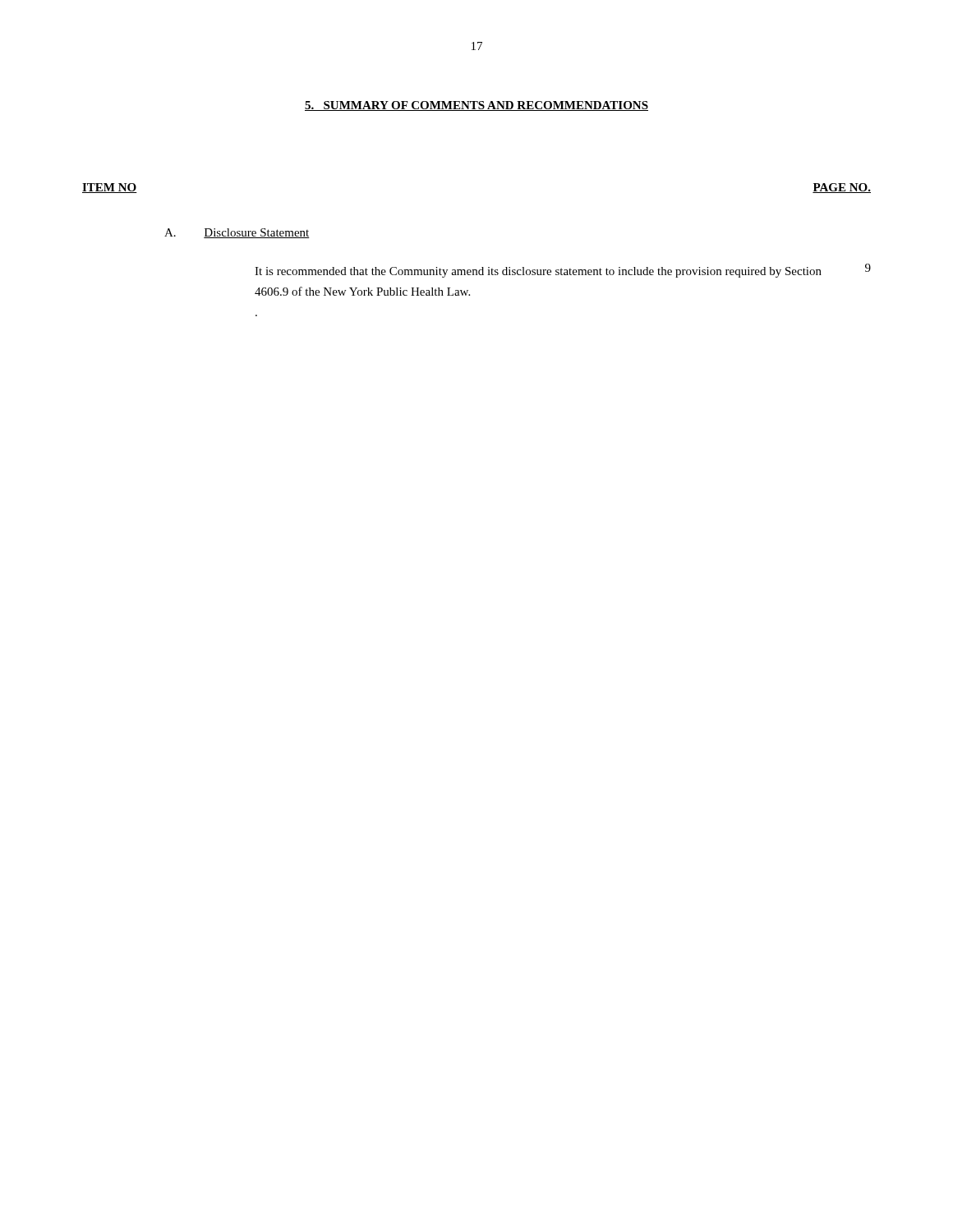Point to the region starting "ITEM NO"
The image size is (953, 1232).
[x=109, y=187]
